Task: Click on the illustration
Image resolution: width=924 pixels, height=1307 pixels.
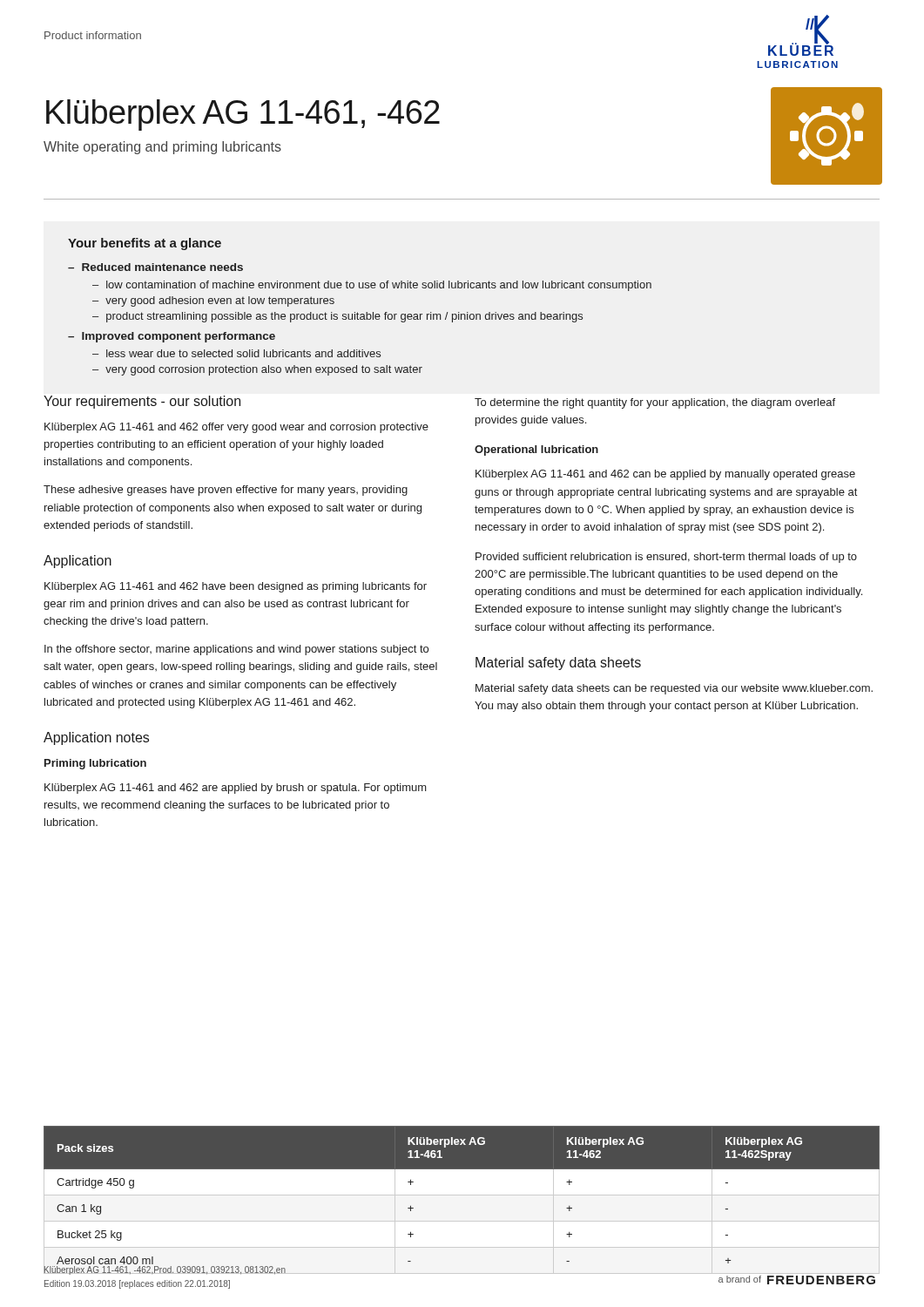Action: (826, 136)
